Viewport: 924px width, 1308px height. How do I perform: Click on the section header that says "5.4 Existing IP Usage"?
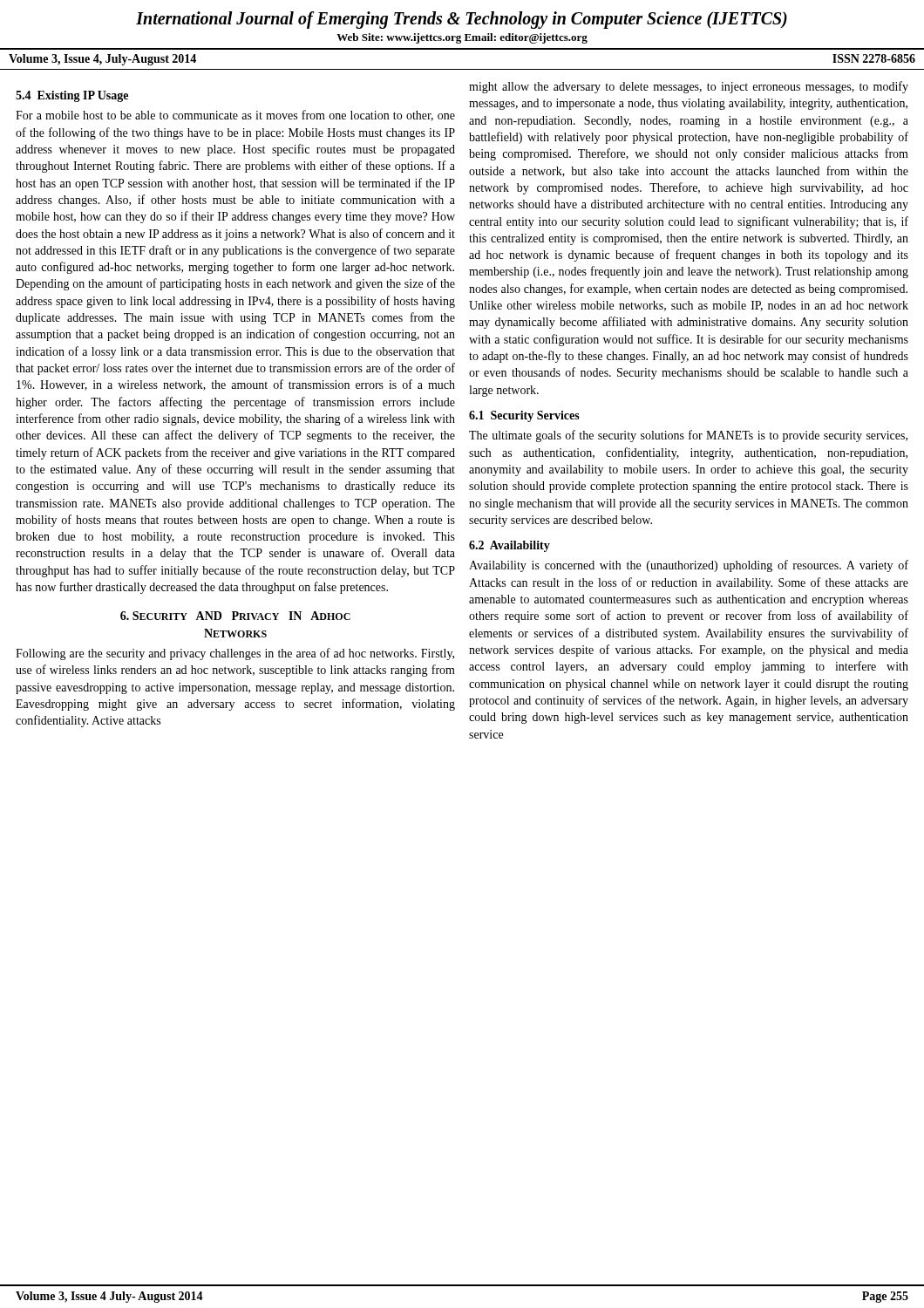[72, 95]
